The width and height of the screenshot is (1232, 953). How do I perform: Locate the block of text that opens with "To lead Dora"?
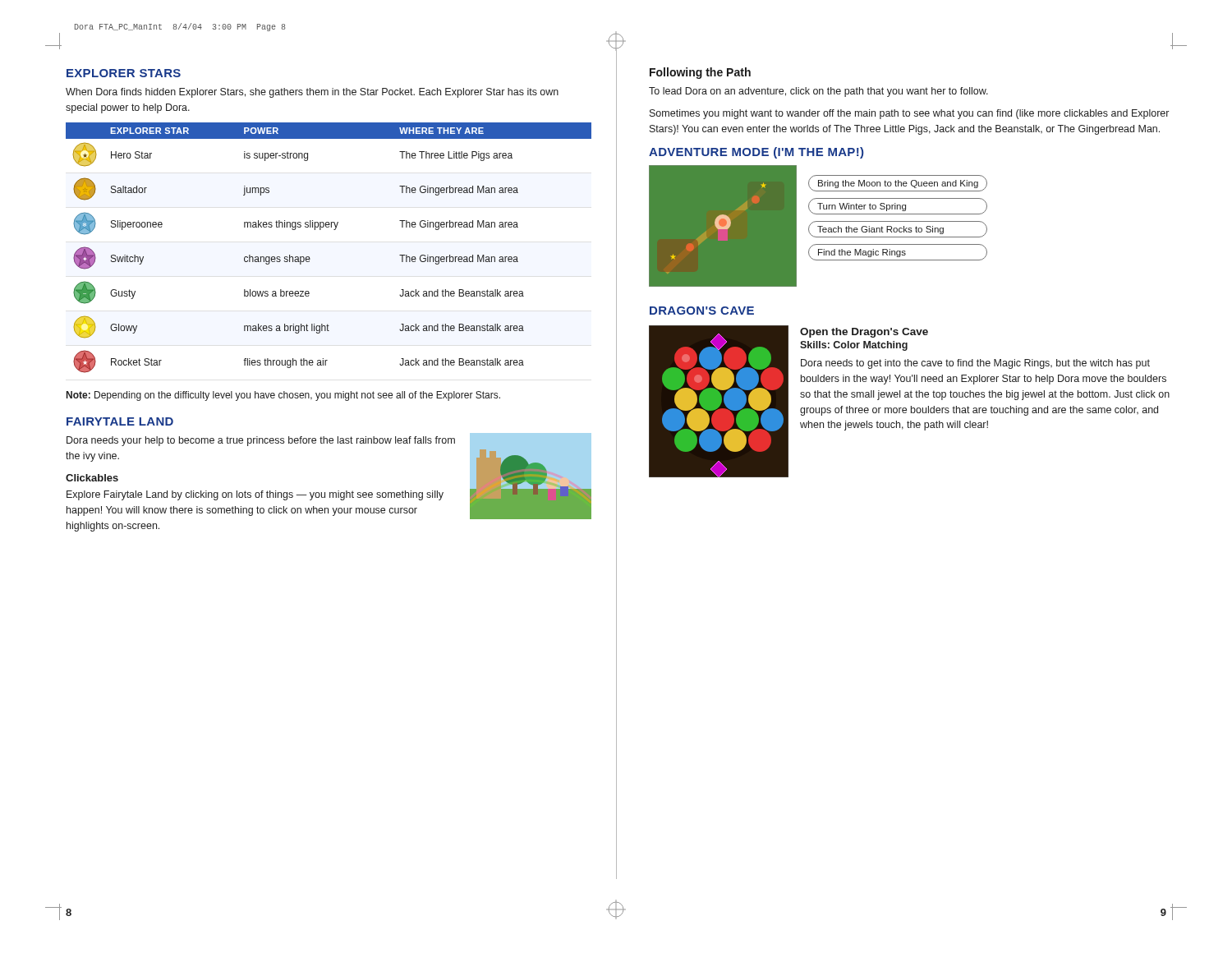point(819,91)
